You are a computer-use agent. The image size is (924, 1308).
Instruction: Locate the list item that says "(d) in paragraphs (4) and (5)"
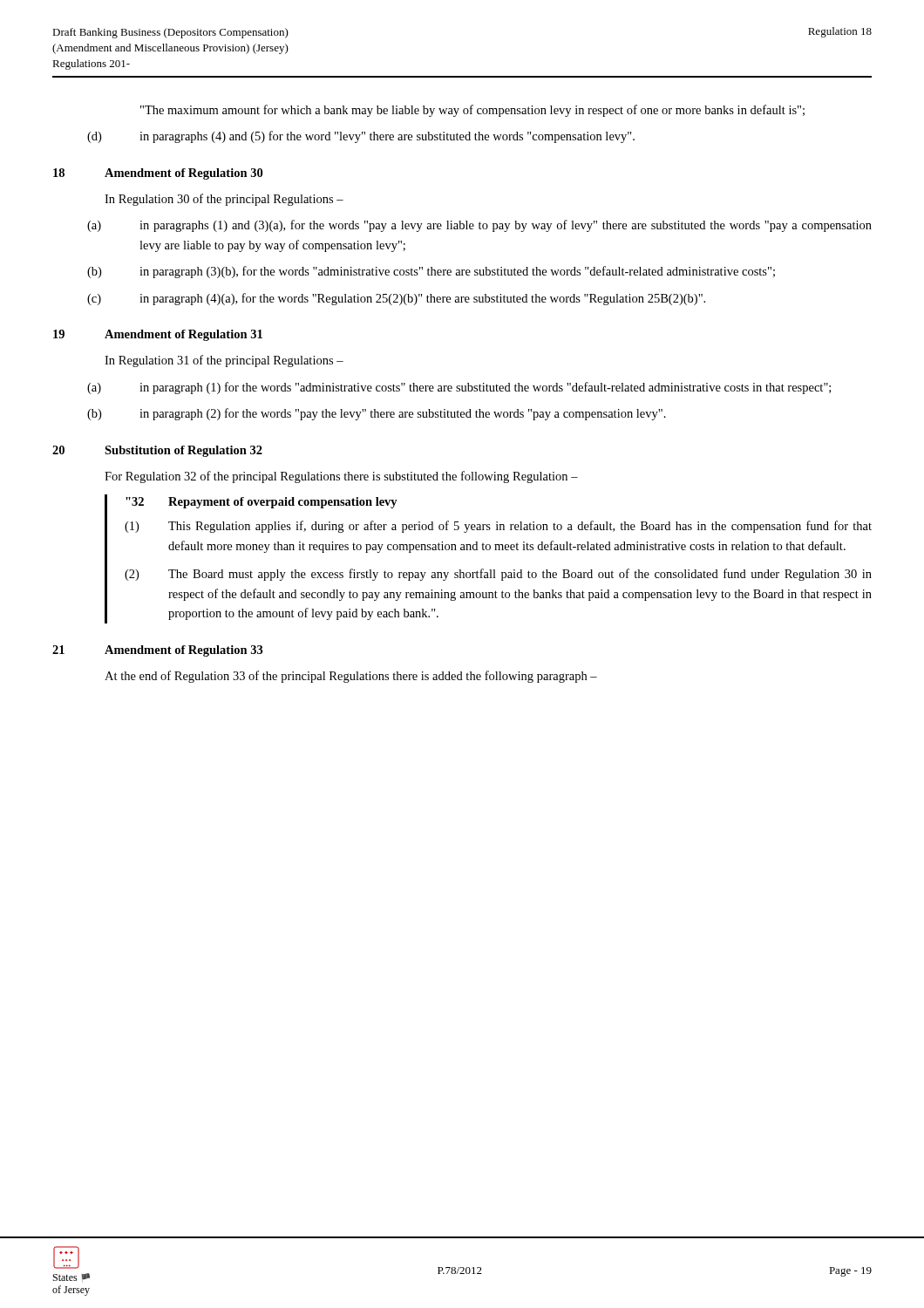pyautogui.click(x=462, y=137)
